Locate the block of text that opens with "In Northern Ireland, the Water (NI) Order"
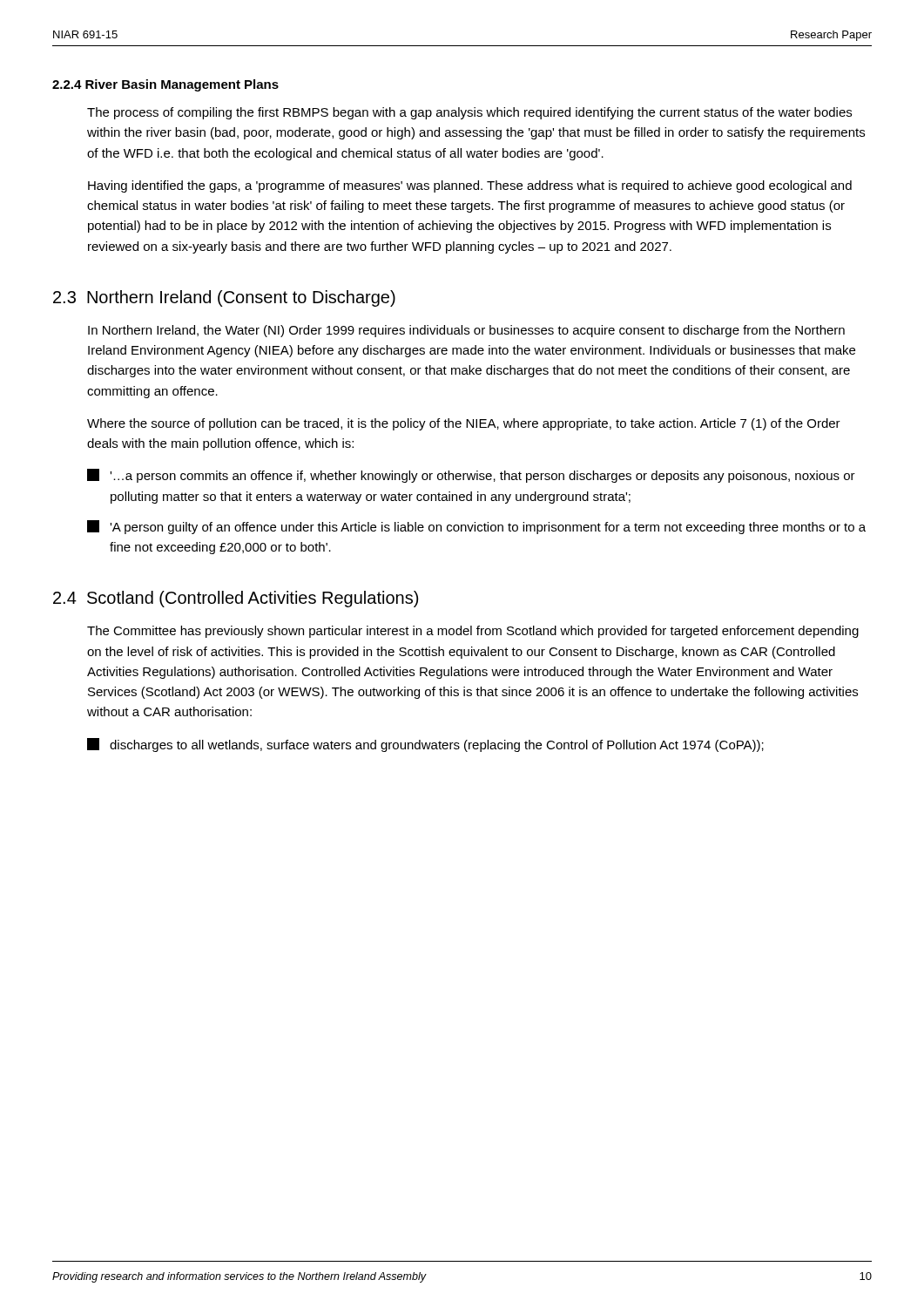 pyautogui.click(x=472, y=360)
